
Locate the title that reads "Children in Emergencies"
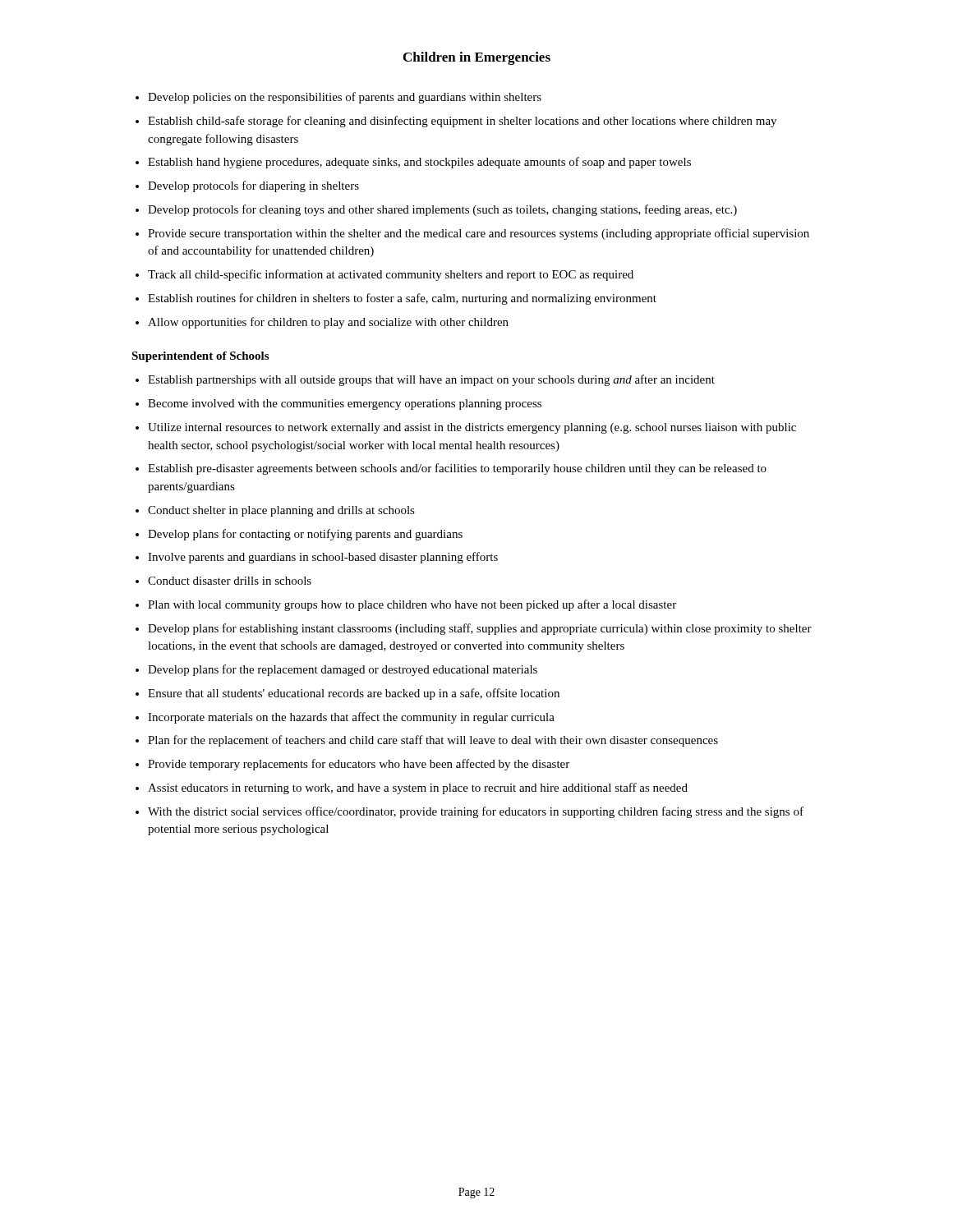pos(476,57)
